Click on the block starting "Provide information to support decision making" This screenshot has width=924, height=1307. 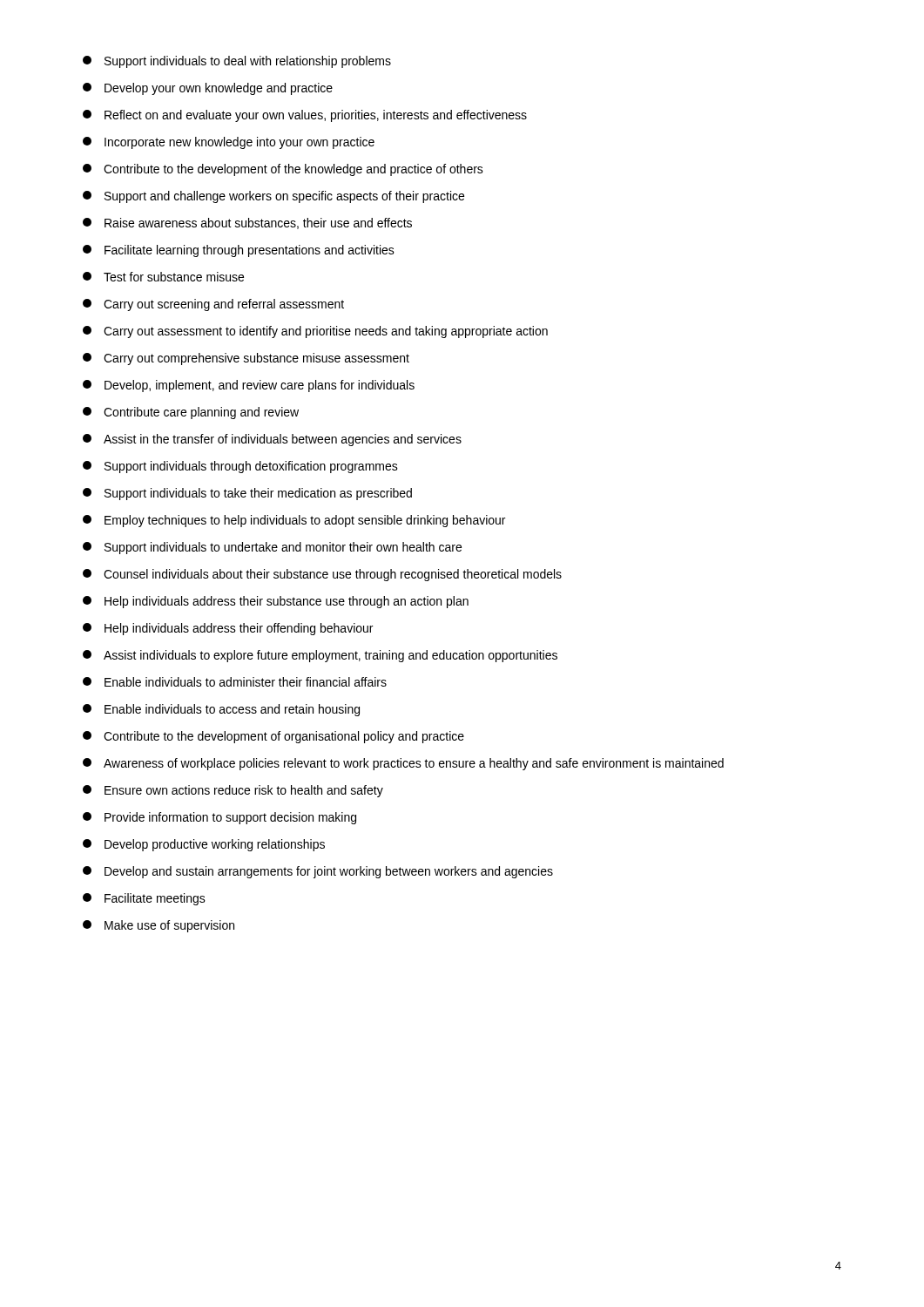219,818
